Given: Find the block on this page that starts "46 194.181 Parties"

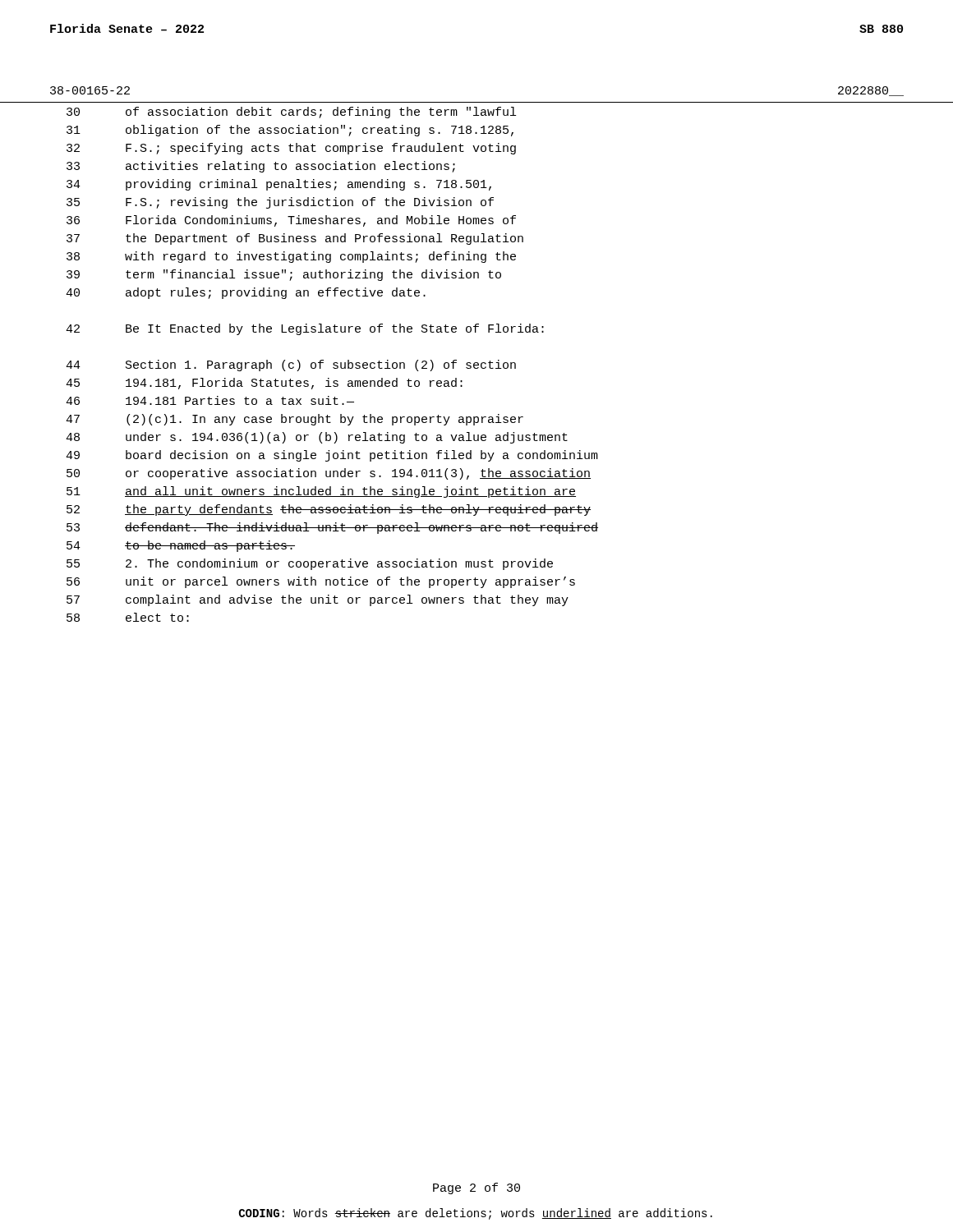Looking at the screenshot, I should (210, 400).
